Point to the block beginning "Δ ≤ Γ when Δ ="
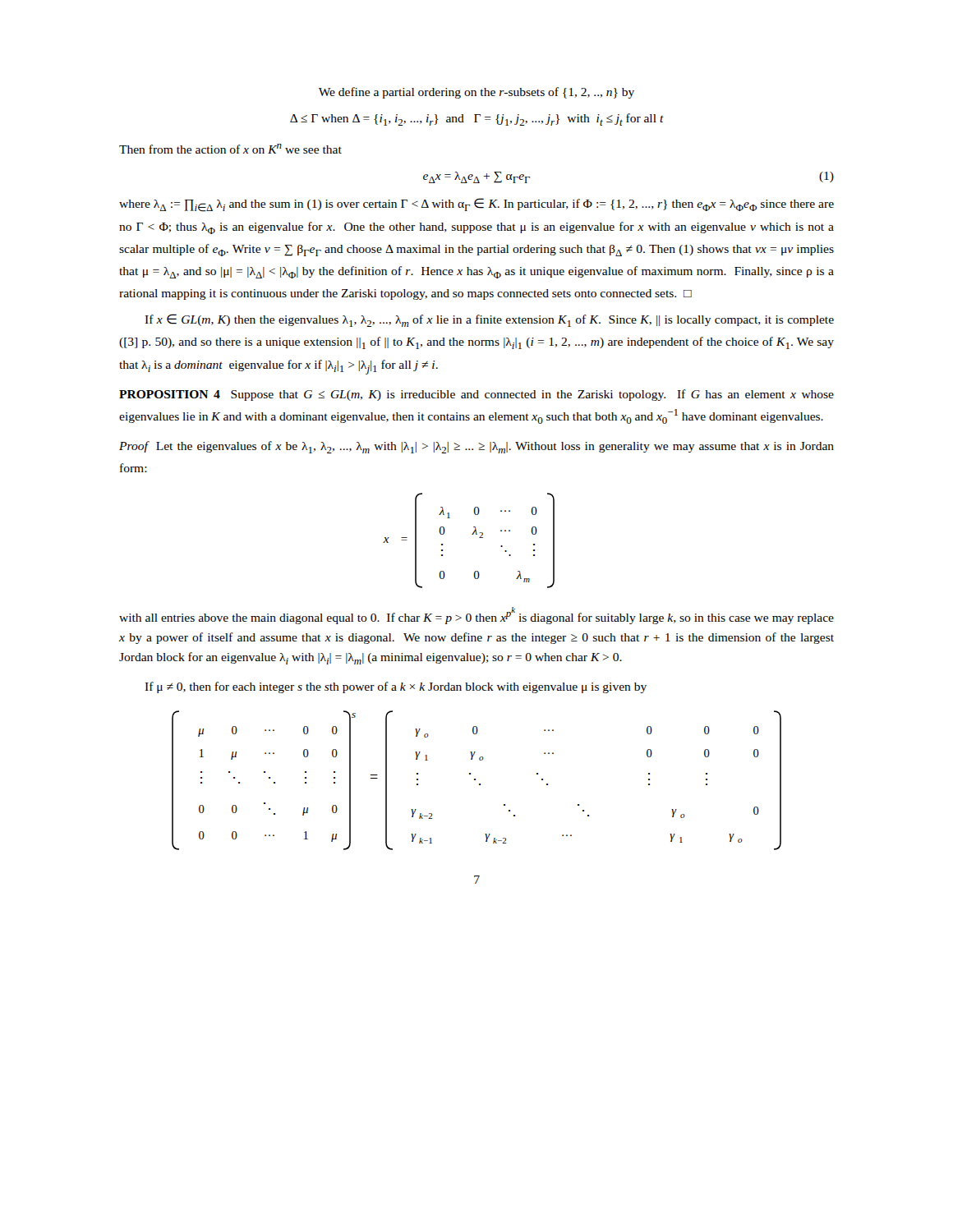953x1232 pixels. (476, 119)
